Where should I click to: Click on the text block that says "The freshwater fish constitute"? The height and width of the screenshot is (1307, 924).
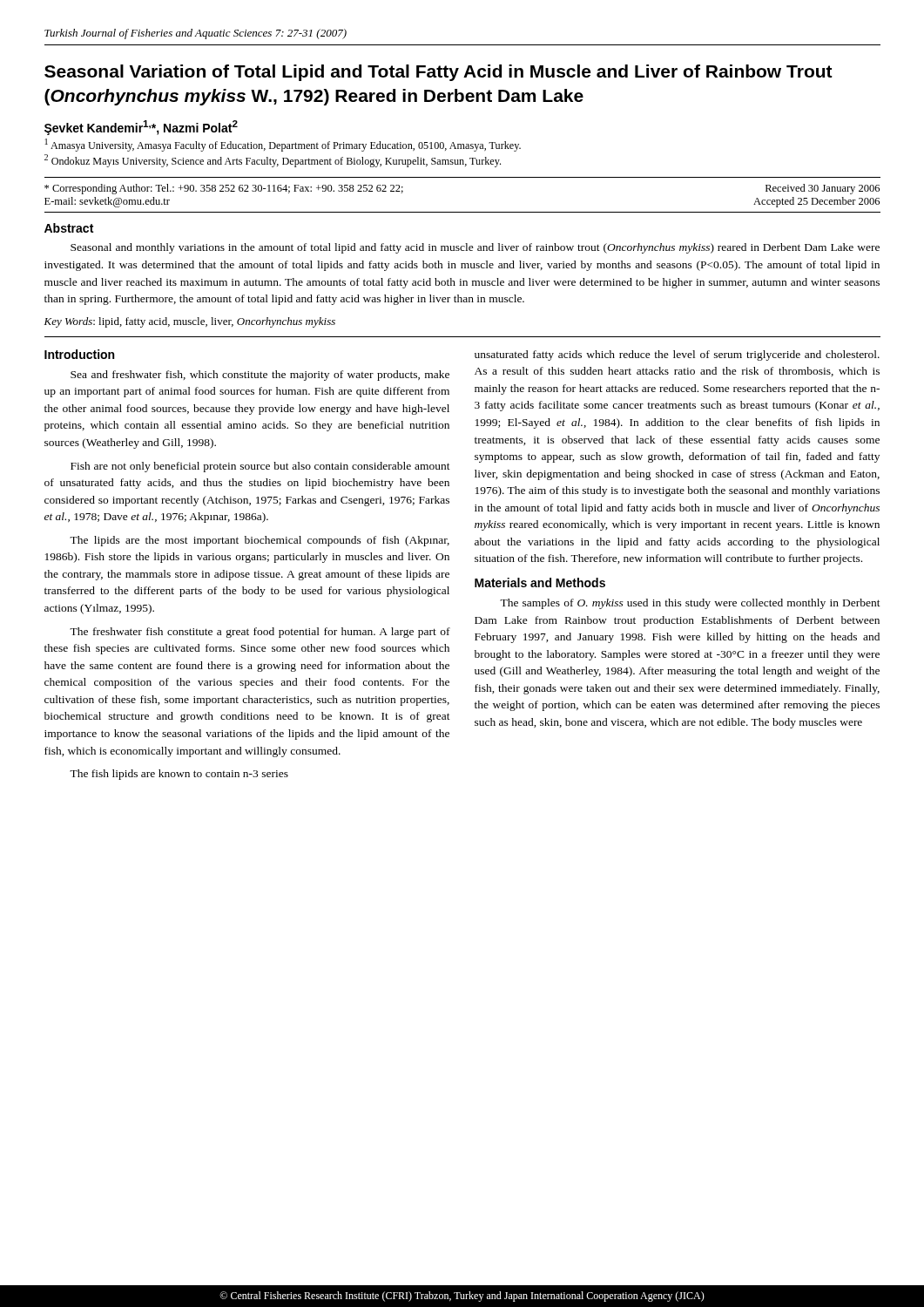tap(247, 691)
